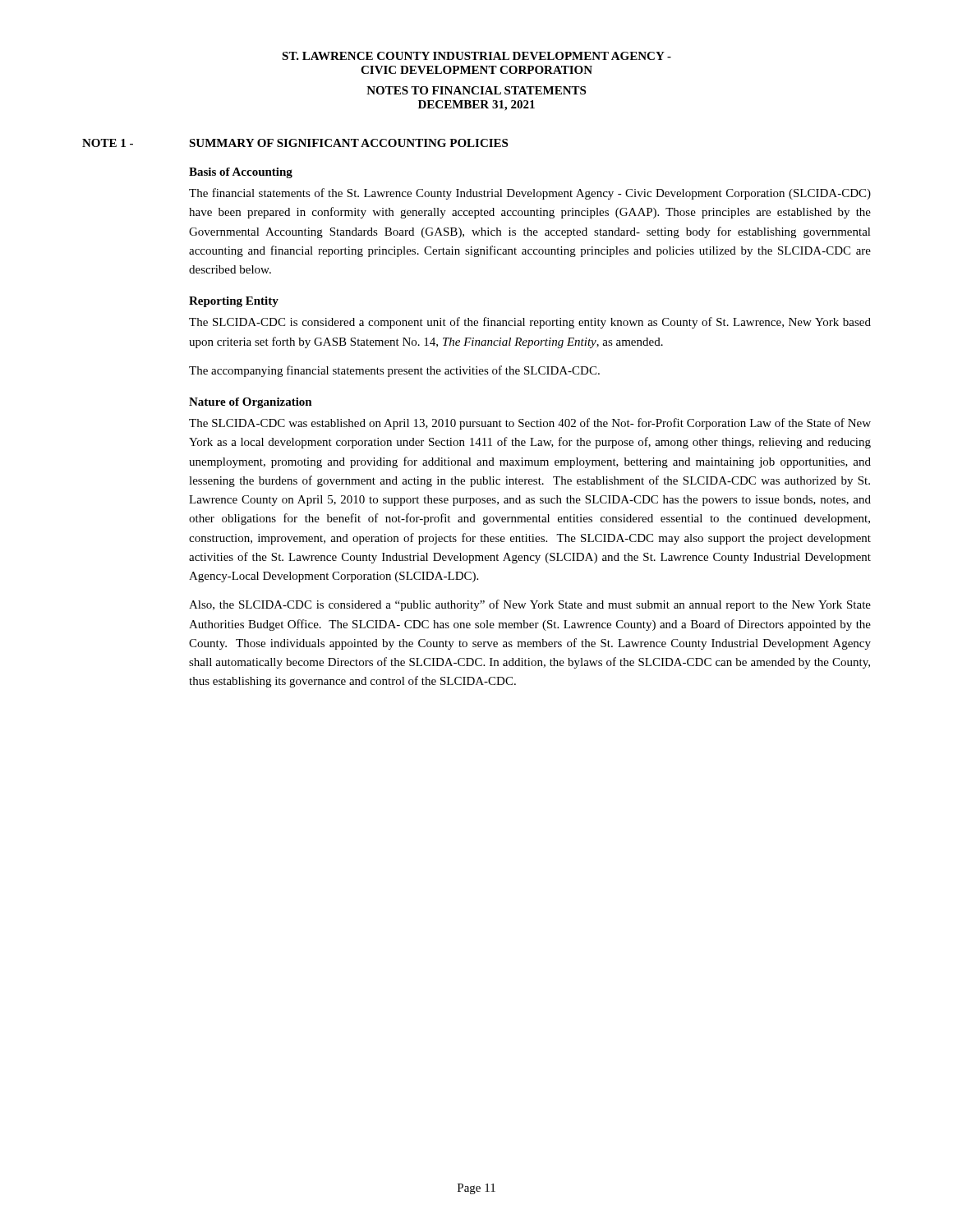Select the block starting "NOTES TO FINANCIAL STATEMENTS"

point(476,97)
